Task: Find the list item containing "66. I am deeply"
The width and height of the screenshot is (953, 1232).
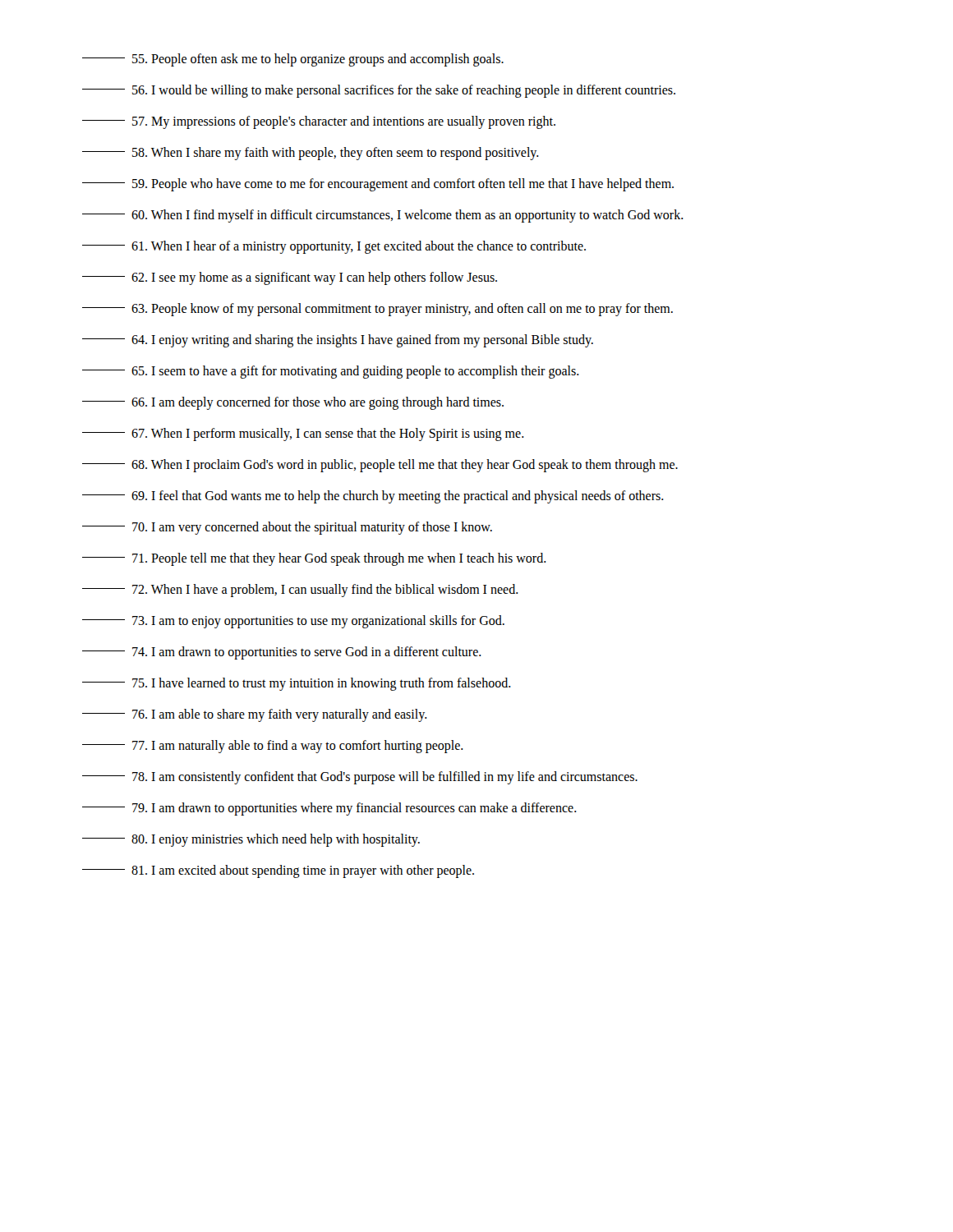Action: (x=468, y=402)
